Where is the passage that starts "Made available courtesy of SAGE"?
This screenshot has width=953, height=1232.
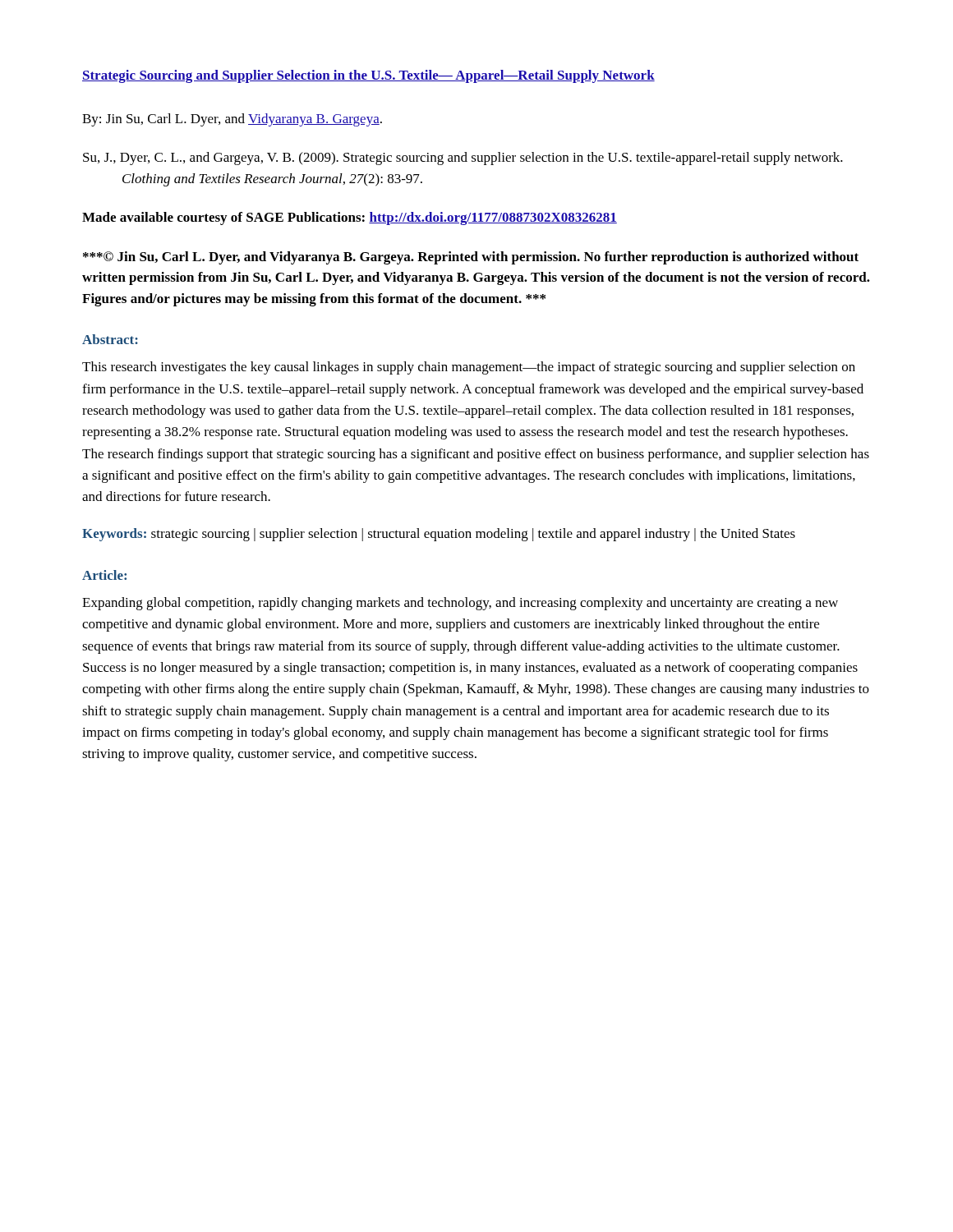coord(349,218)
